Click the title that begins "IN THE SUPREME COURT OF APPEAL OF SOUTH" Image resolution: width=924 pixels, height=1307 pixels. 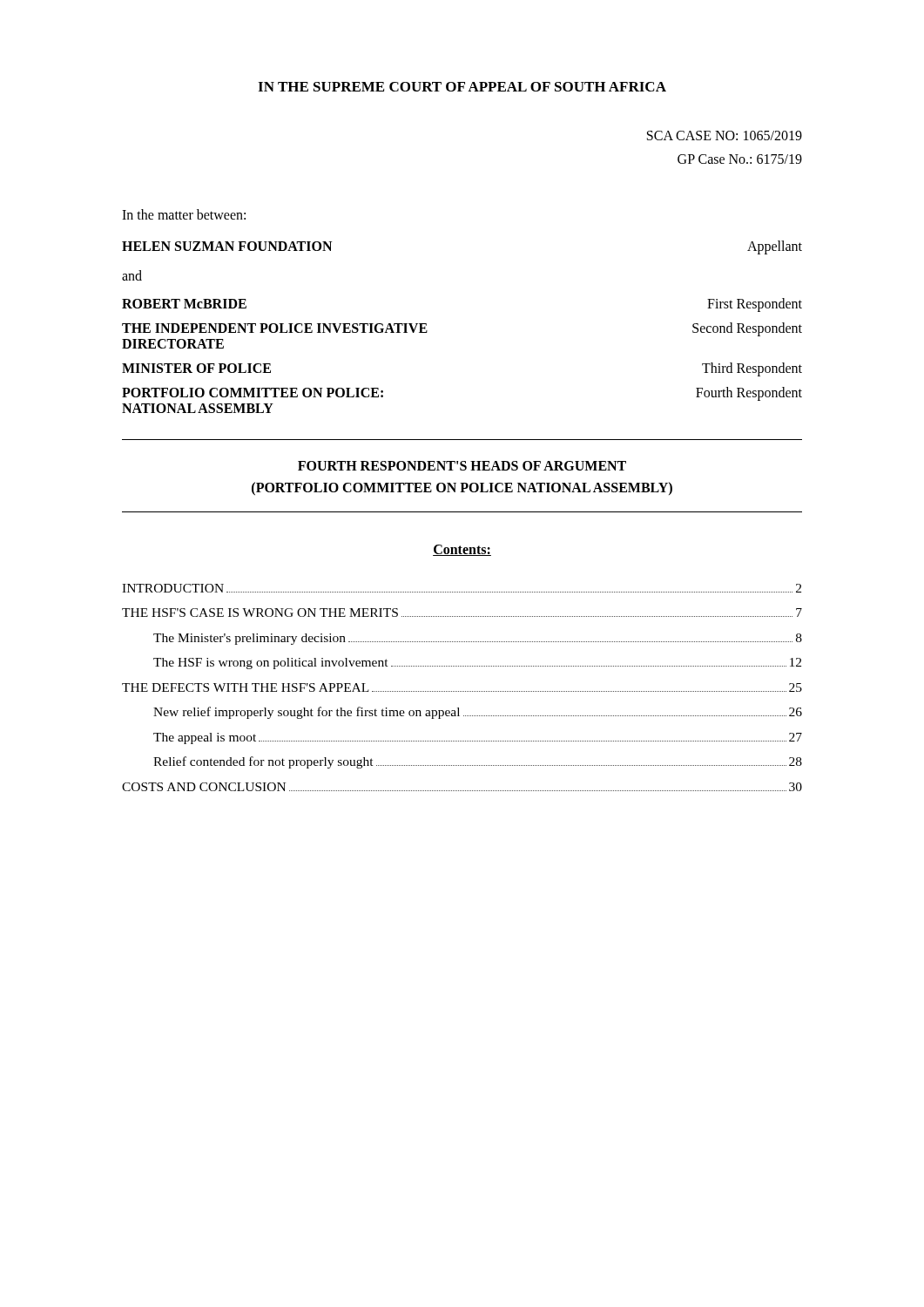tap(462, 87)
